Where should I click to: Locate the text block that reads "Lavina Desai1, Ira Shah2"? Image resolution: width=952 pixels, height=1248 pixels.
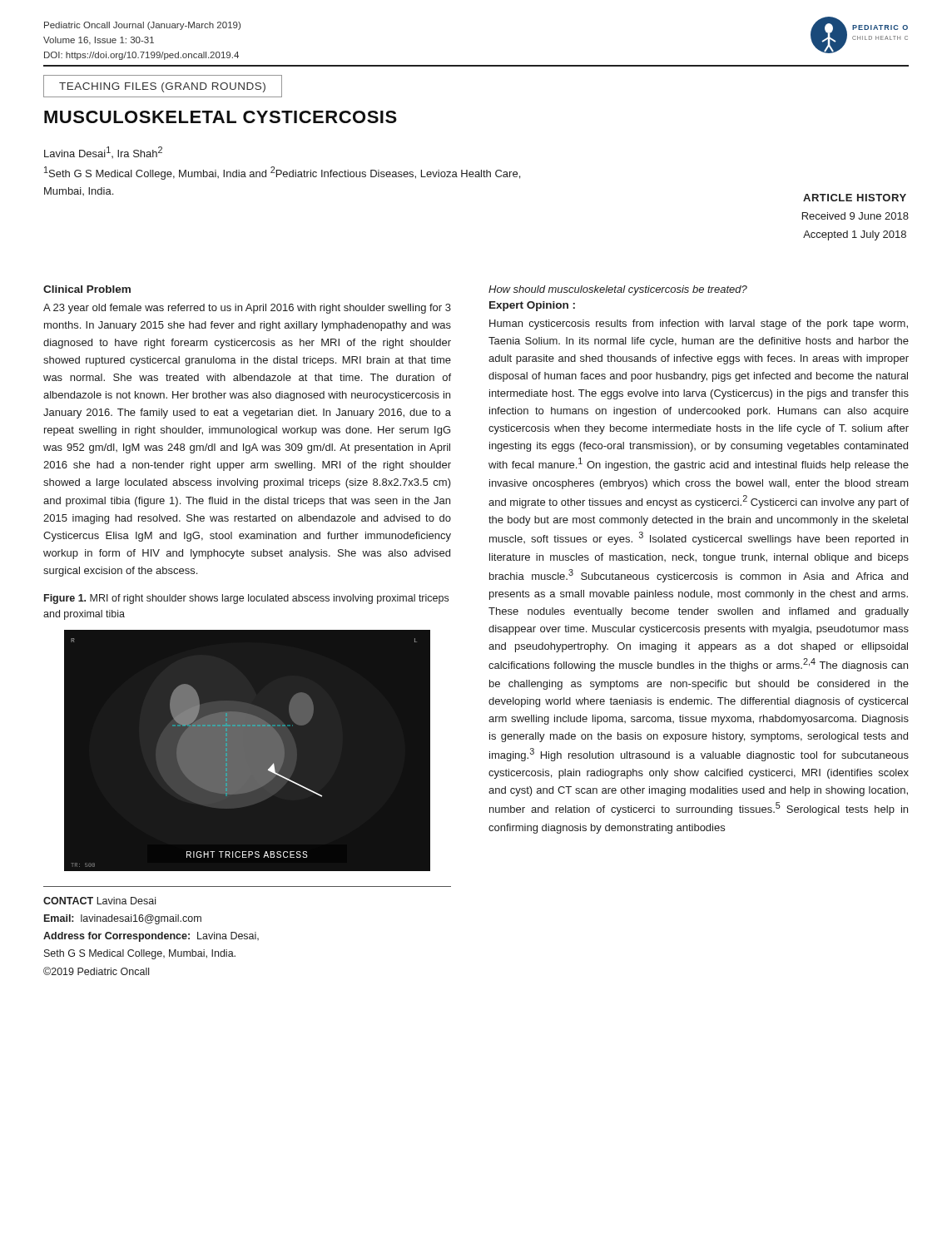coord(282,171)
